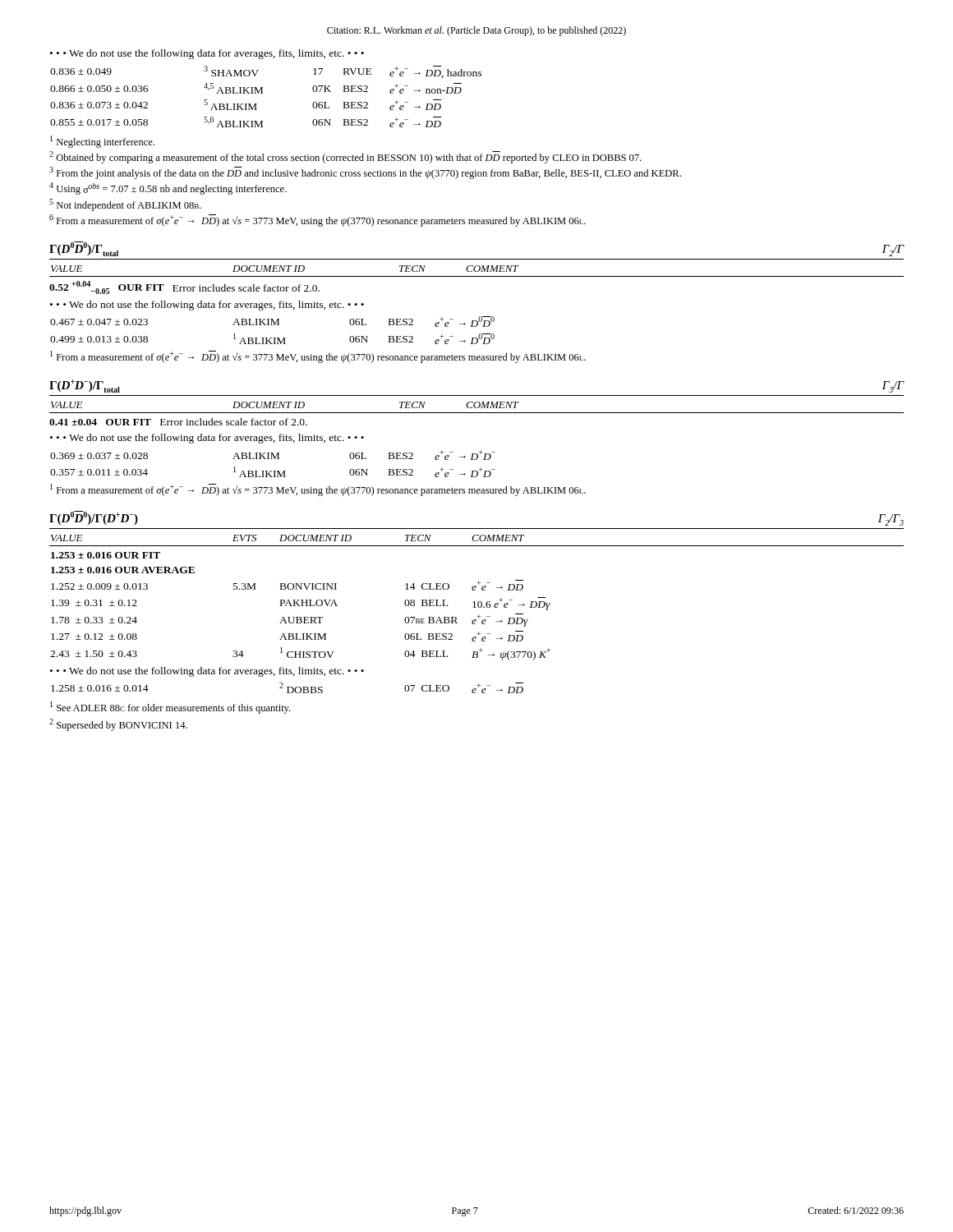Navigate to the text starting "5 Not independent"
This screenshot has height=1232, width=953.
125,204
